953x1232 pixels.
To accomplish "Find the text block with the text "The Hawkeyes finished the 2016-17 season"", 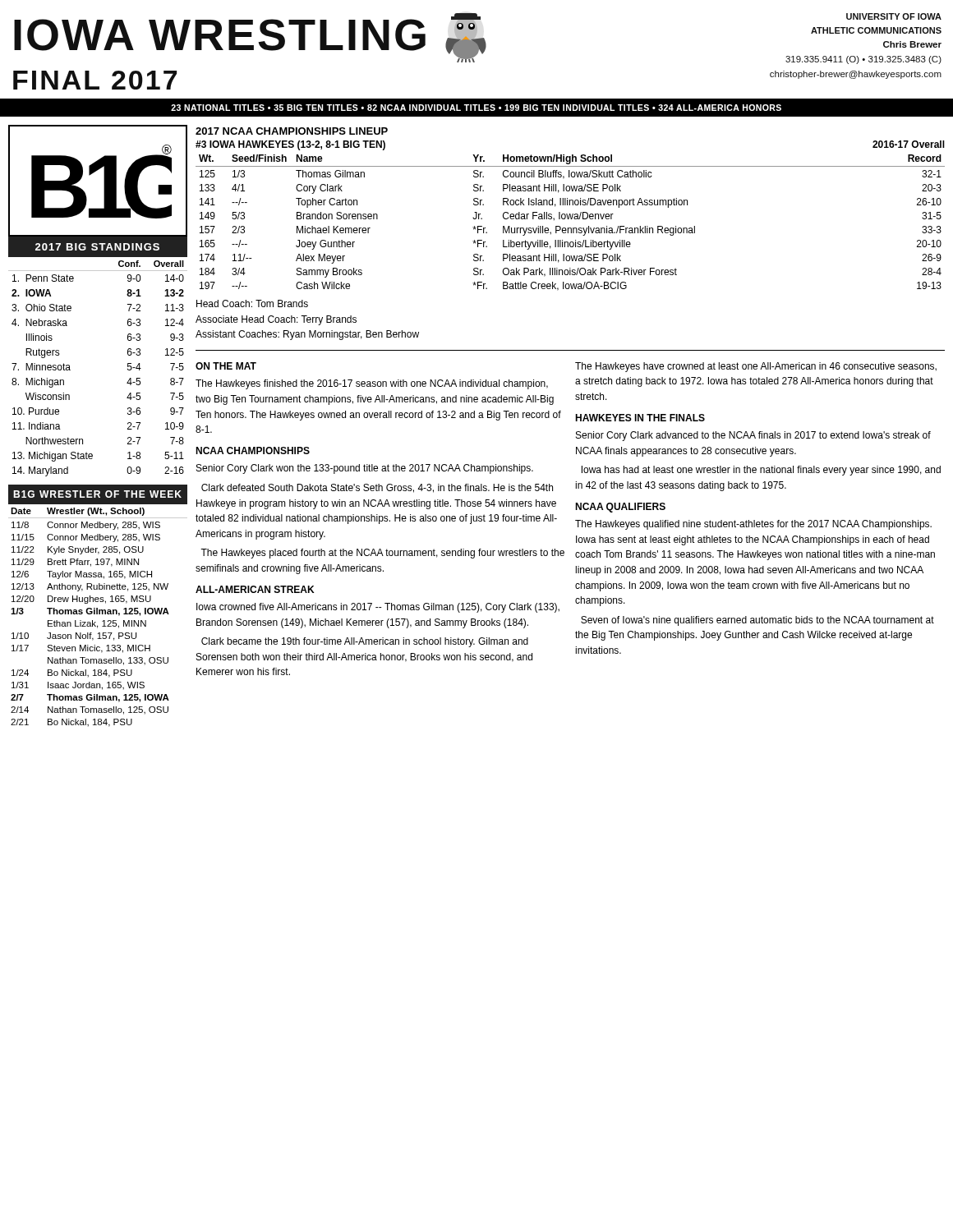I will (380, 407).
